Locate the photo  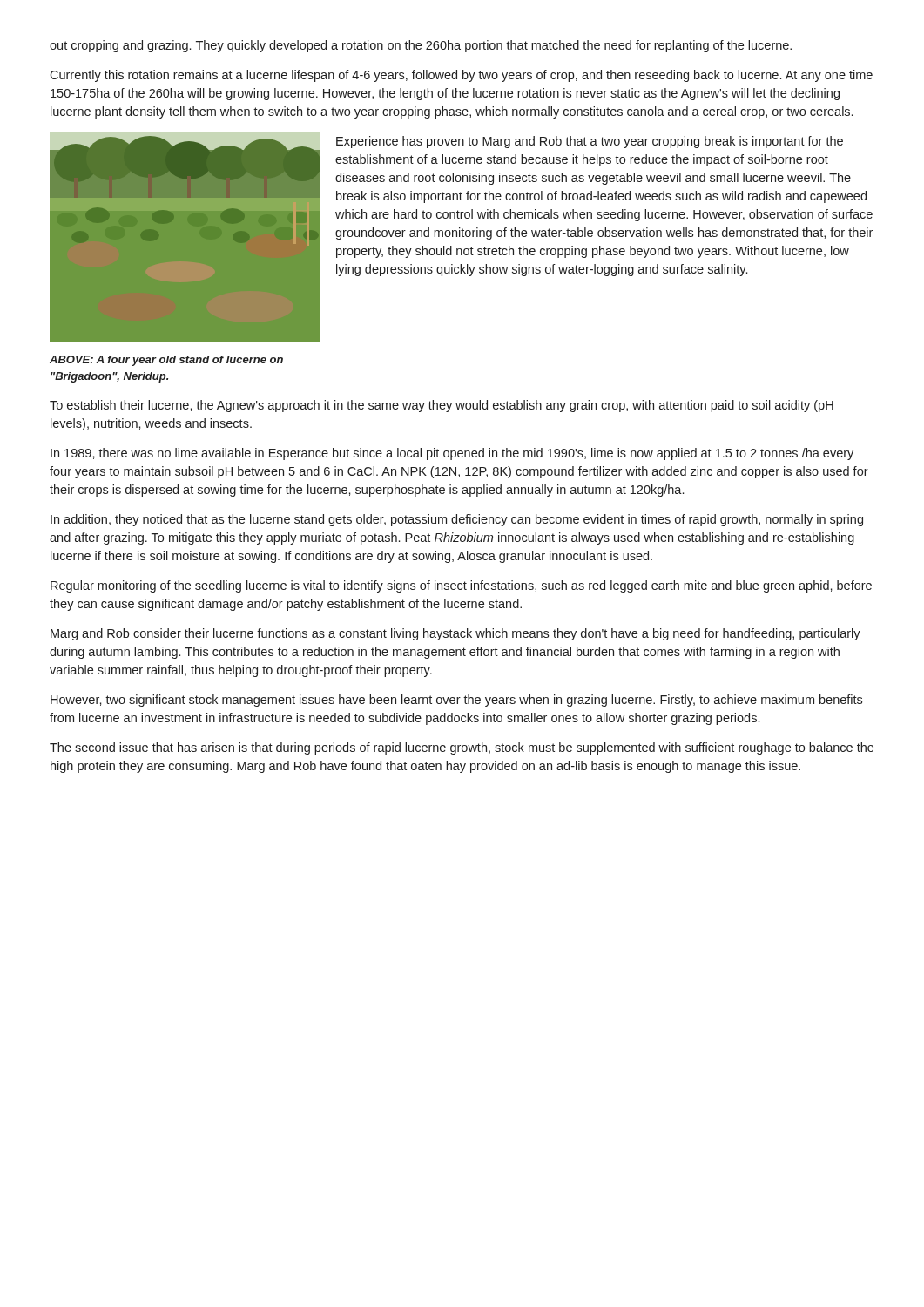pyautogui.click(x=185, y=240)
